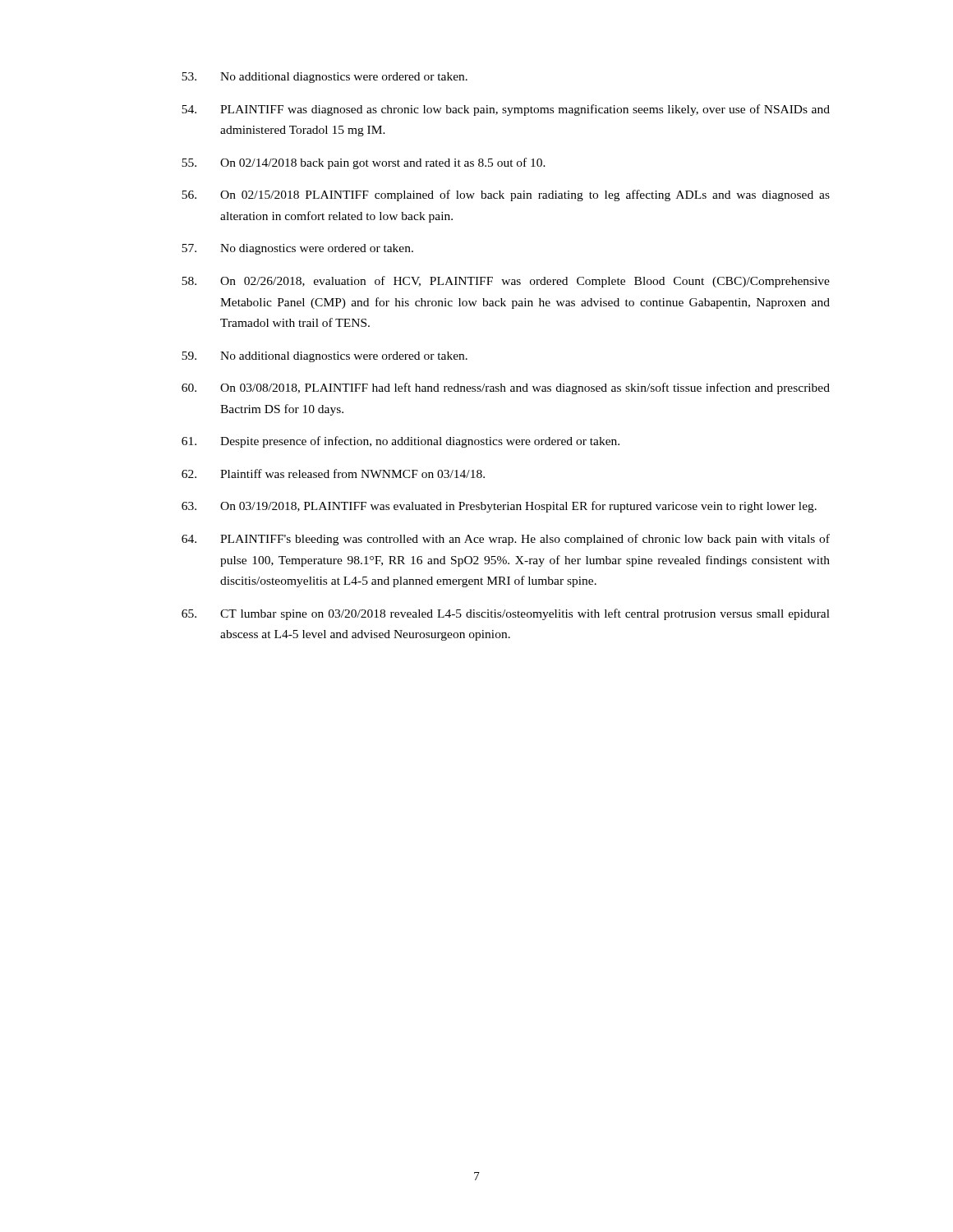Locate the block of text that opens with "64. PLAINTIFF's bleeding was controlled with"
Viewport: 953px width, 1232px height.
coord(476,560)
